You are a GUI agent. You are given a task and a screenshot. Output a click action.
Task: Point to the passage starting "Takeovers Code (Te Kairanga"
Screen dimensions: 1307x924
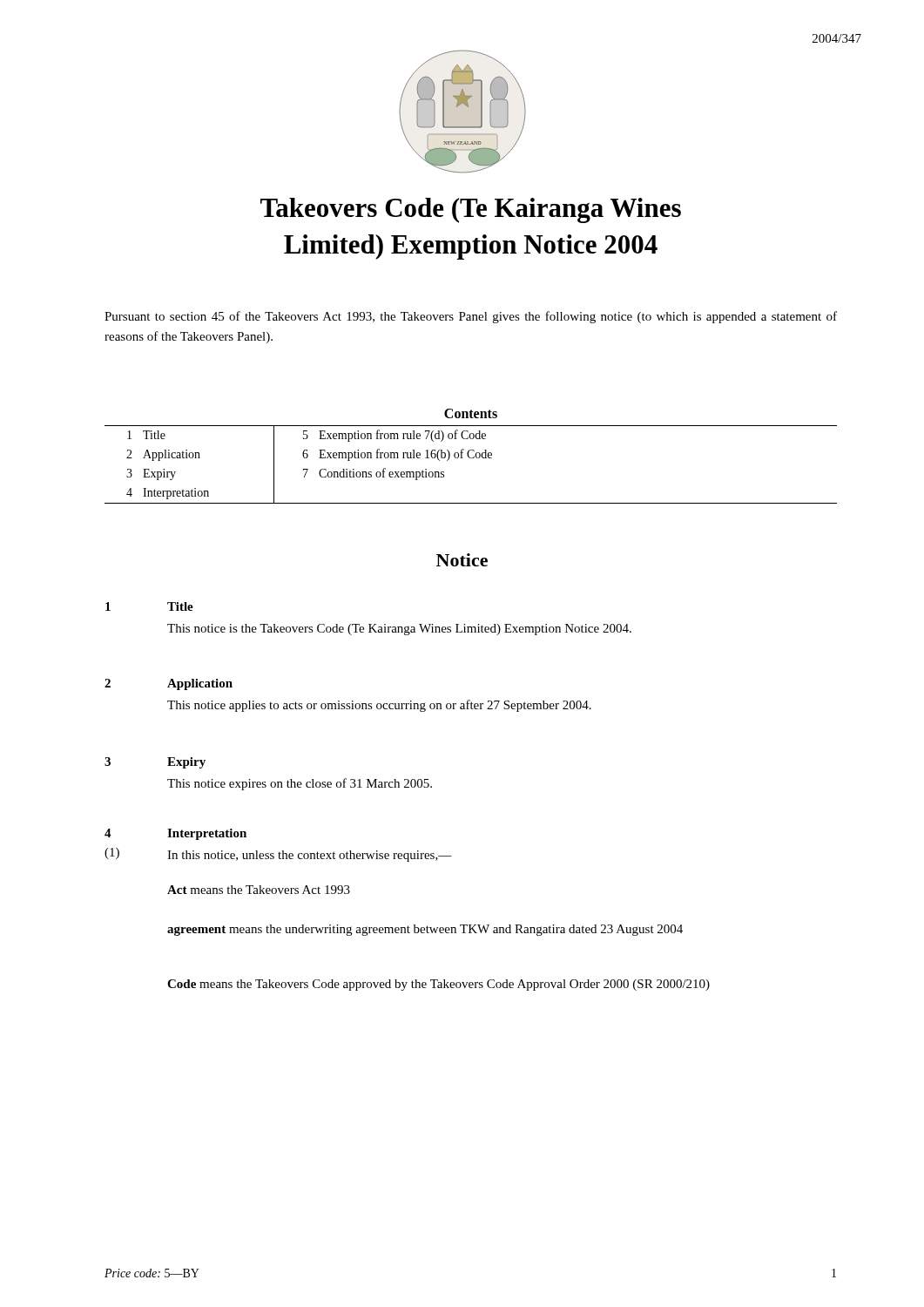(471, 226)
